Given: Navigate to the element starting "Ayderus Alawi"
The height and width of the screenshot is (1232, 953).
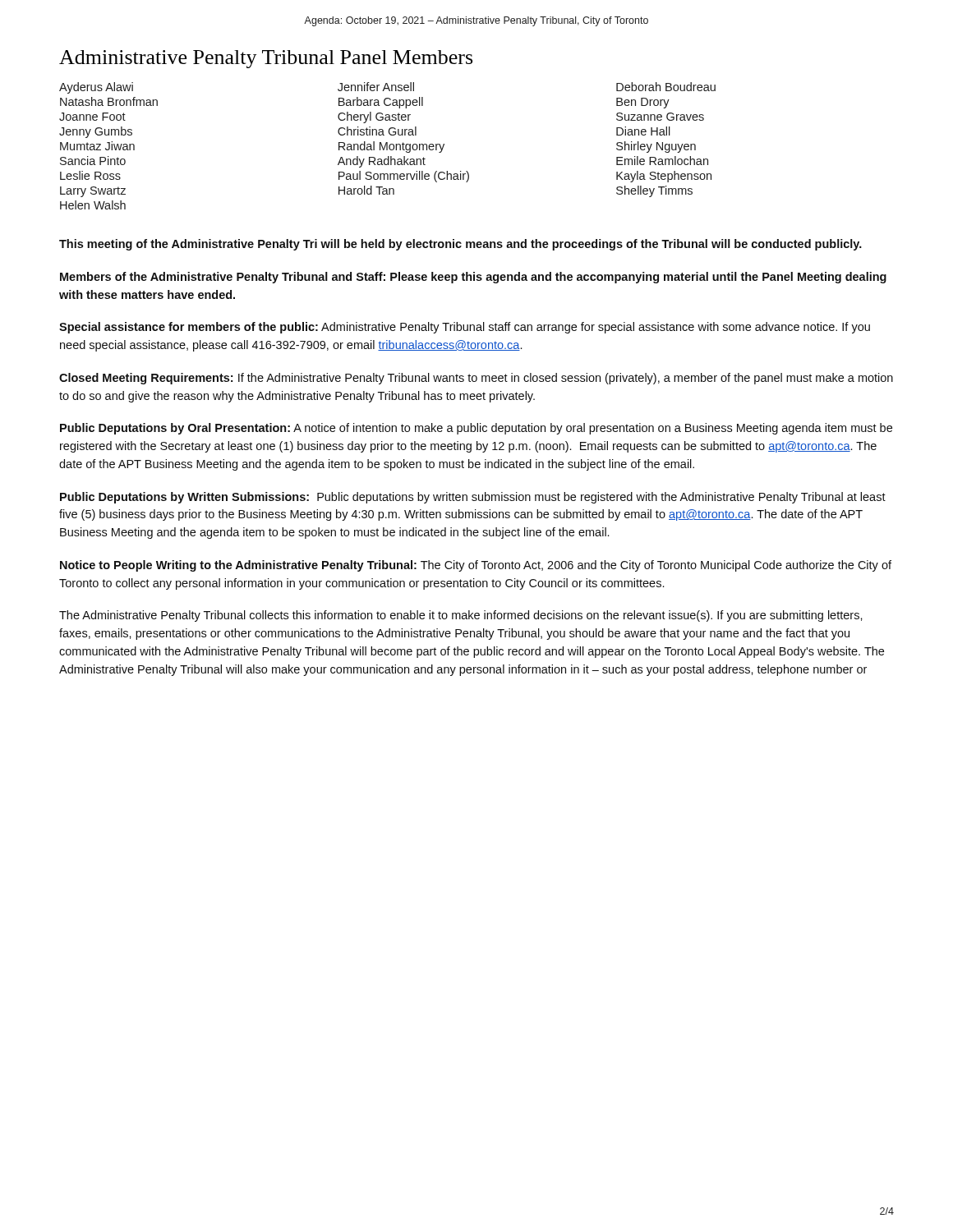Looking at the screenshot, I should click(96, 87).
